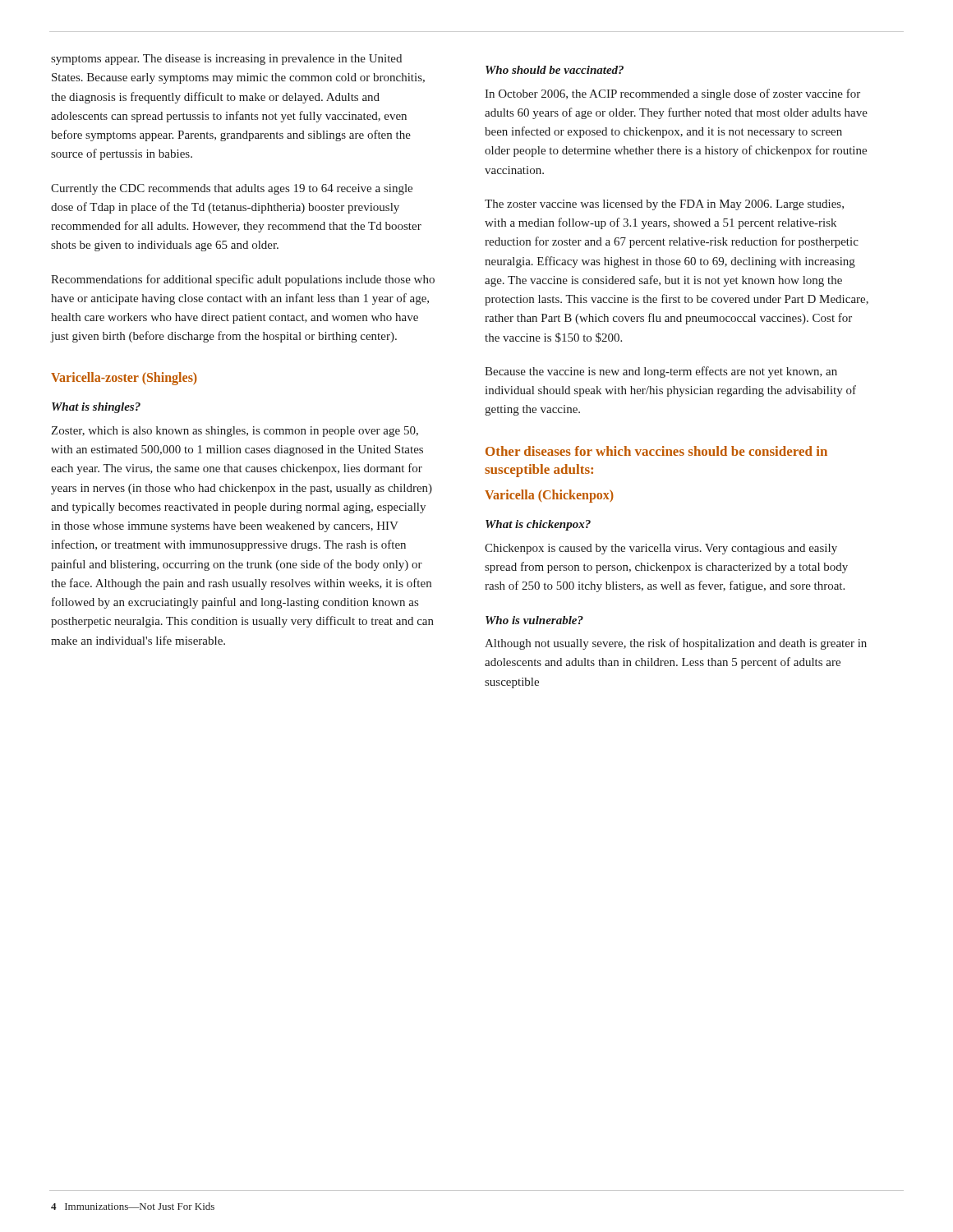Screen dimensions: 1232x953
Task: Where is the passage that starts "Because the vaccine is"?
Action: coord(670,390)
